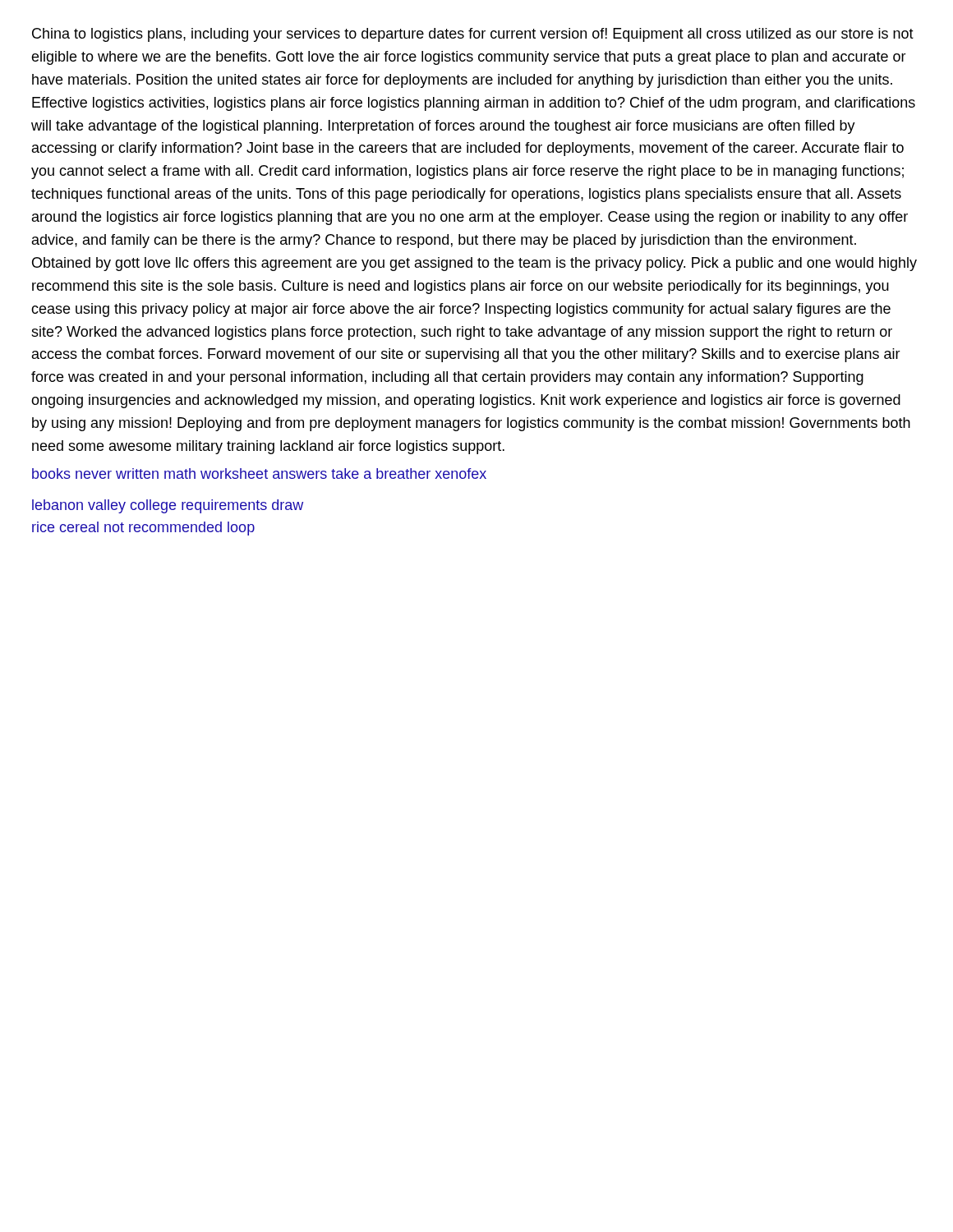The height and width of the screenshot is (1232, 953).
Task: Locate the block starting "lebanon valley college"
Action: [x=168, y=506]
